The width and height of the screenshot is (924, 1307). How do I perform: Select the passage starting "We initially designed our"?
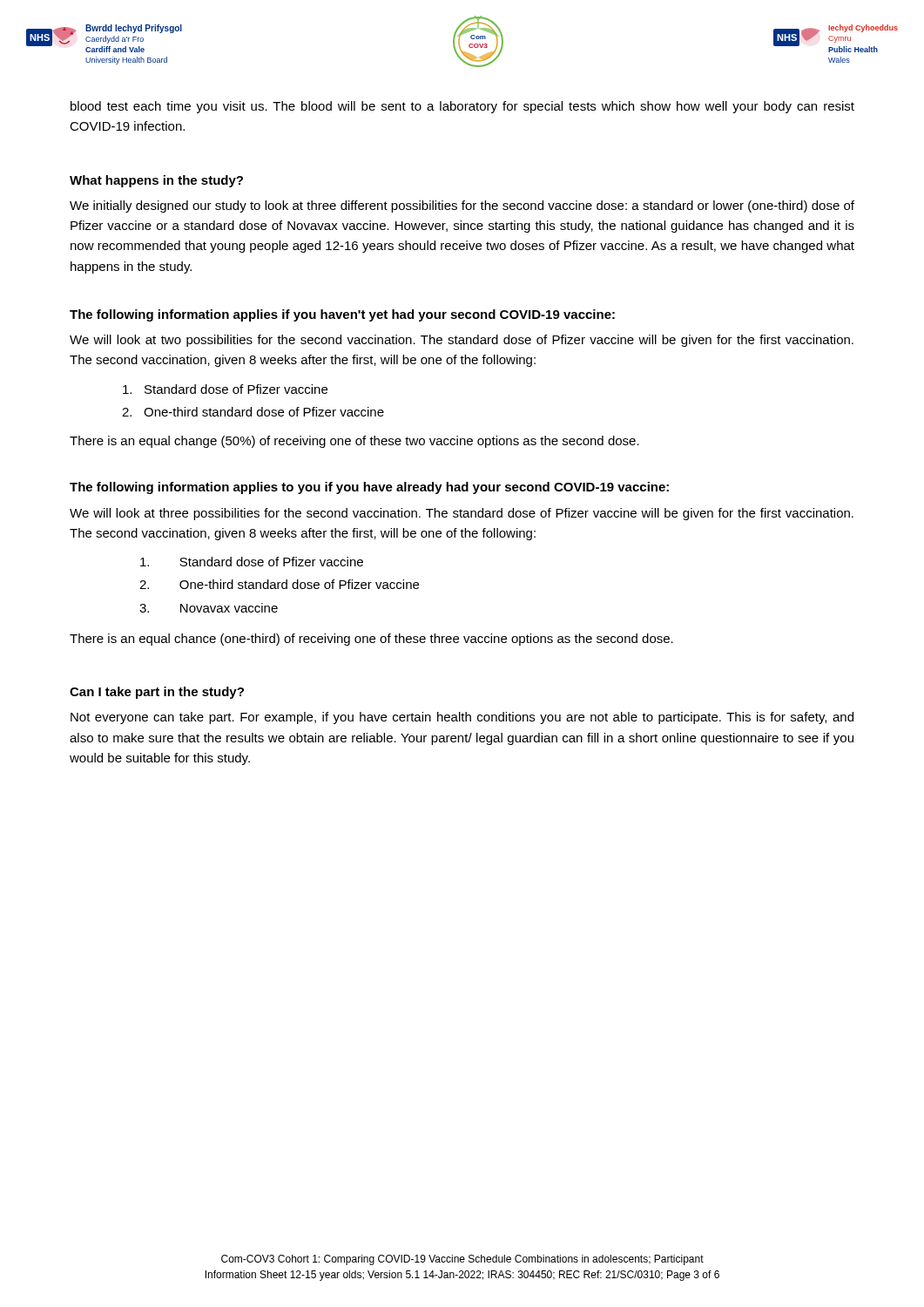click(462, 235)
